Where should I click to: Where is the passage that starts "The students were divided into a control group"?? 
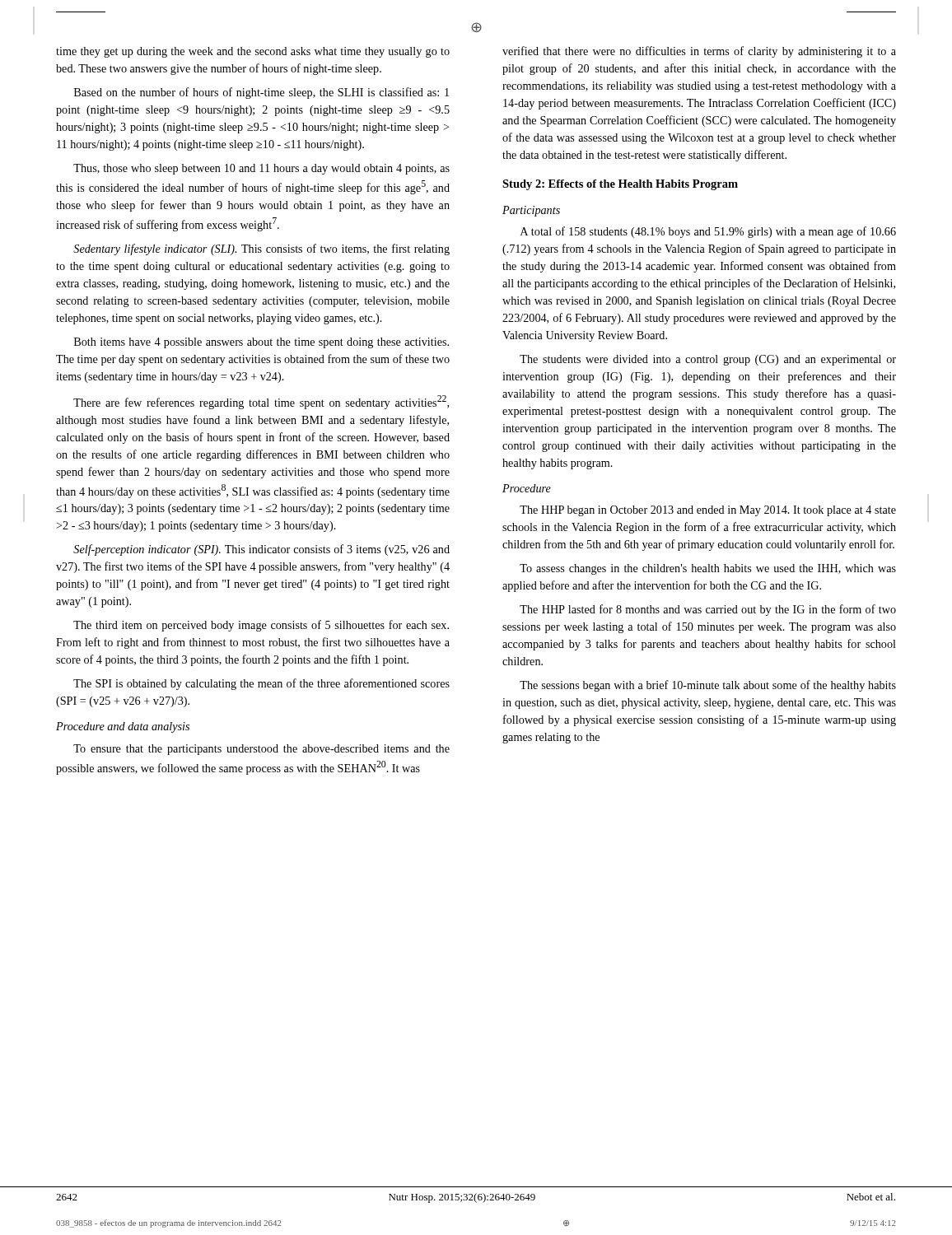tap(699, 411)
